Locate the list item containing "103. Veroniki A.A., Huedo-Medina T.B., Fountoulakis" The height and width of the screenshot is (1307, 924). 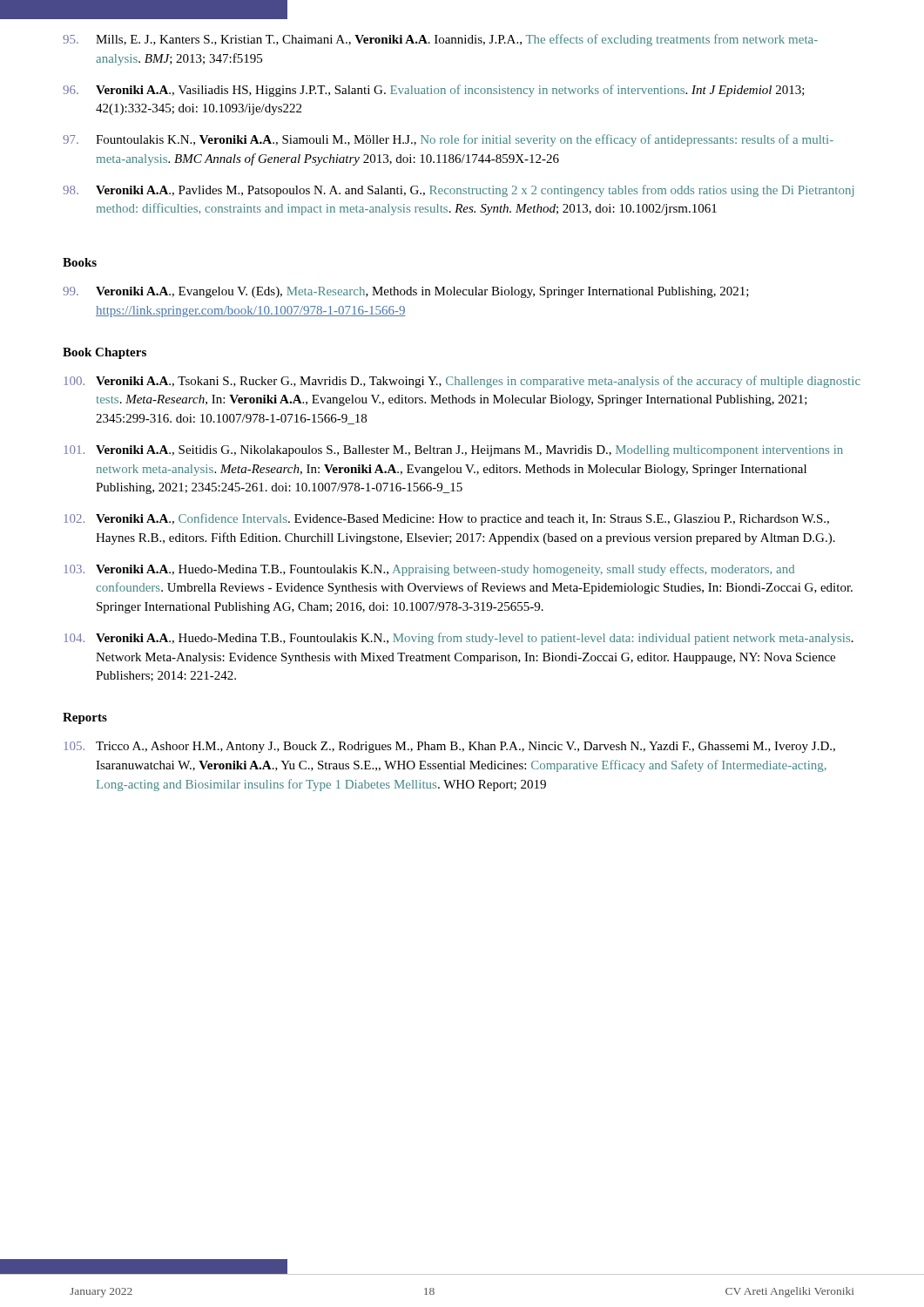coord(462,588)
